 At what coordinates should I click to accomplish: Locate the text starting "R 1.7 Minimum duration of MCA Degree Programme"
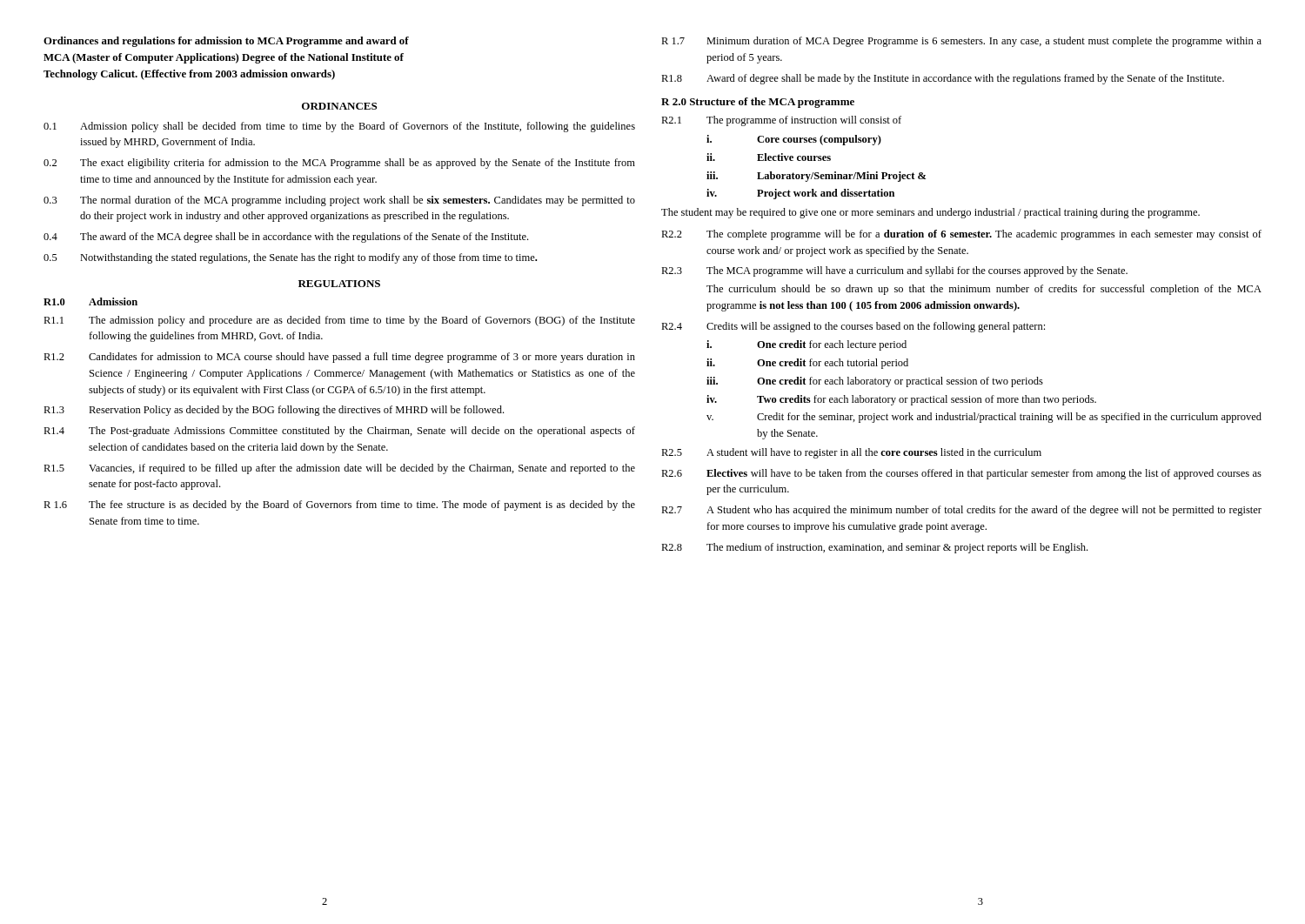(961, 49)
